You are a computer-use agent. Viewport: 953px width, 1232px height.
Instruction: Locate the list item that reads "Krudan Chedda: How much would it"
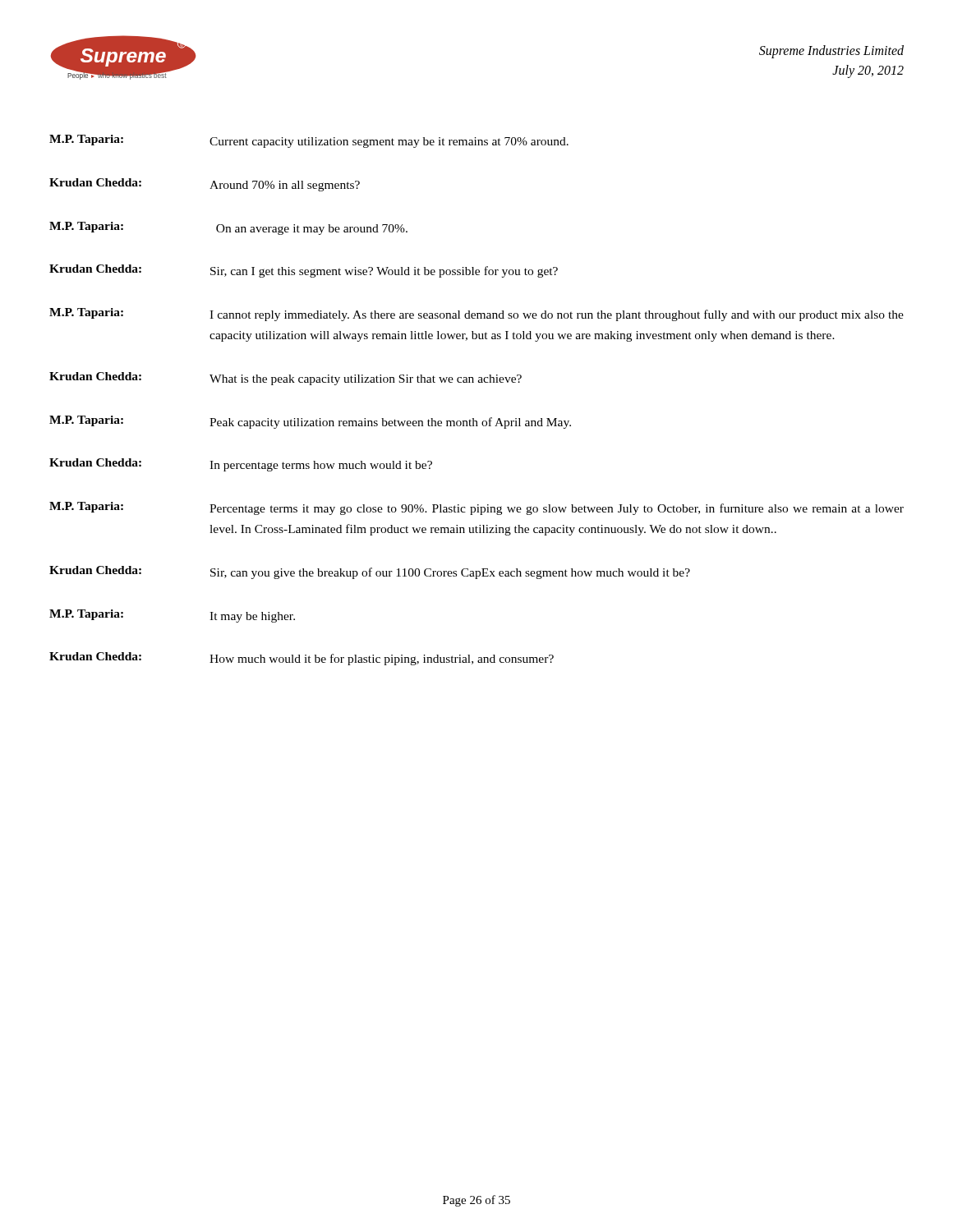click(476, 659)
